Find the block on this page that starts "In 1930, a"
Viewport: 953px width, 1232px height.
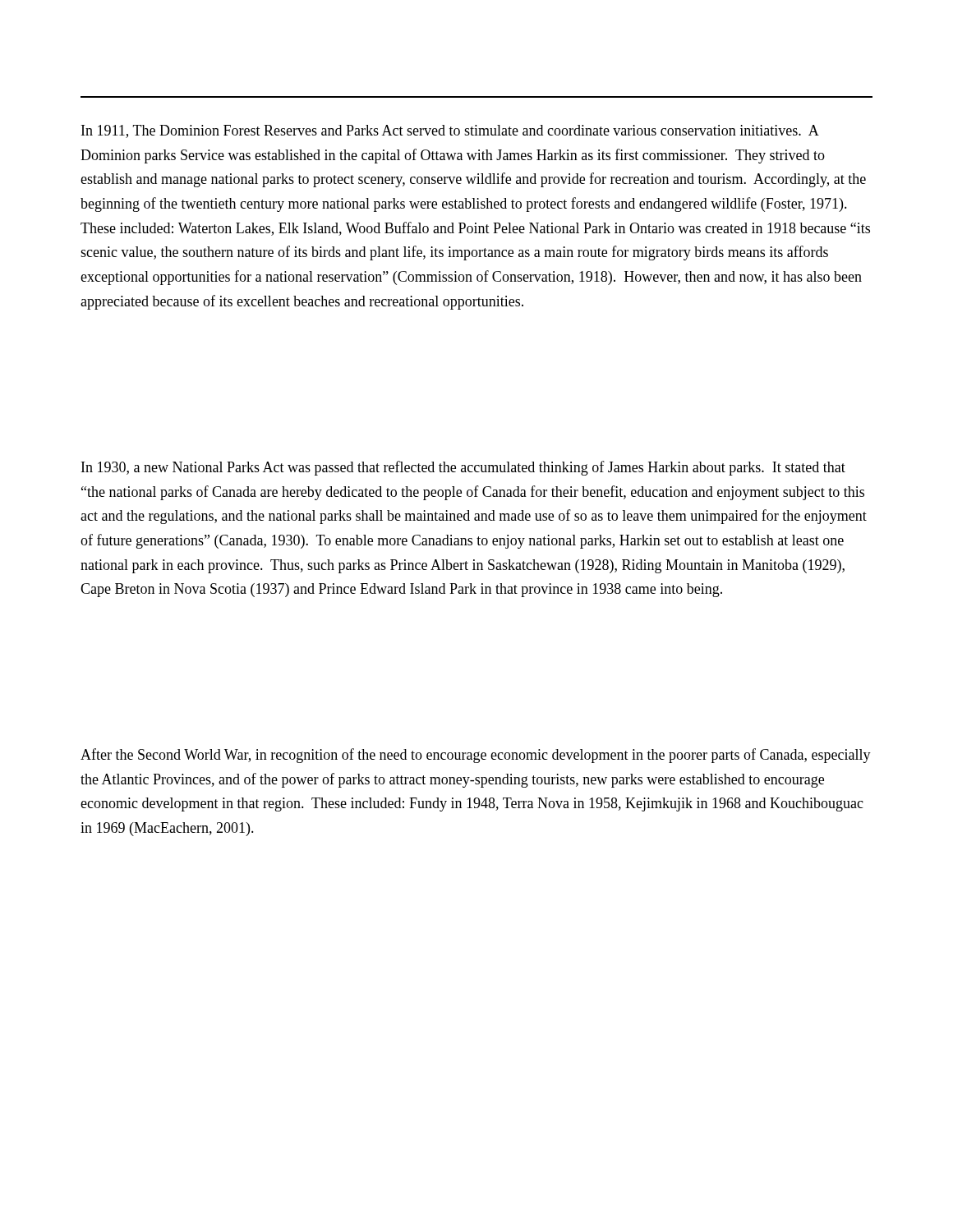click(473, 528)
